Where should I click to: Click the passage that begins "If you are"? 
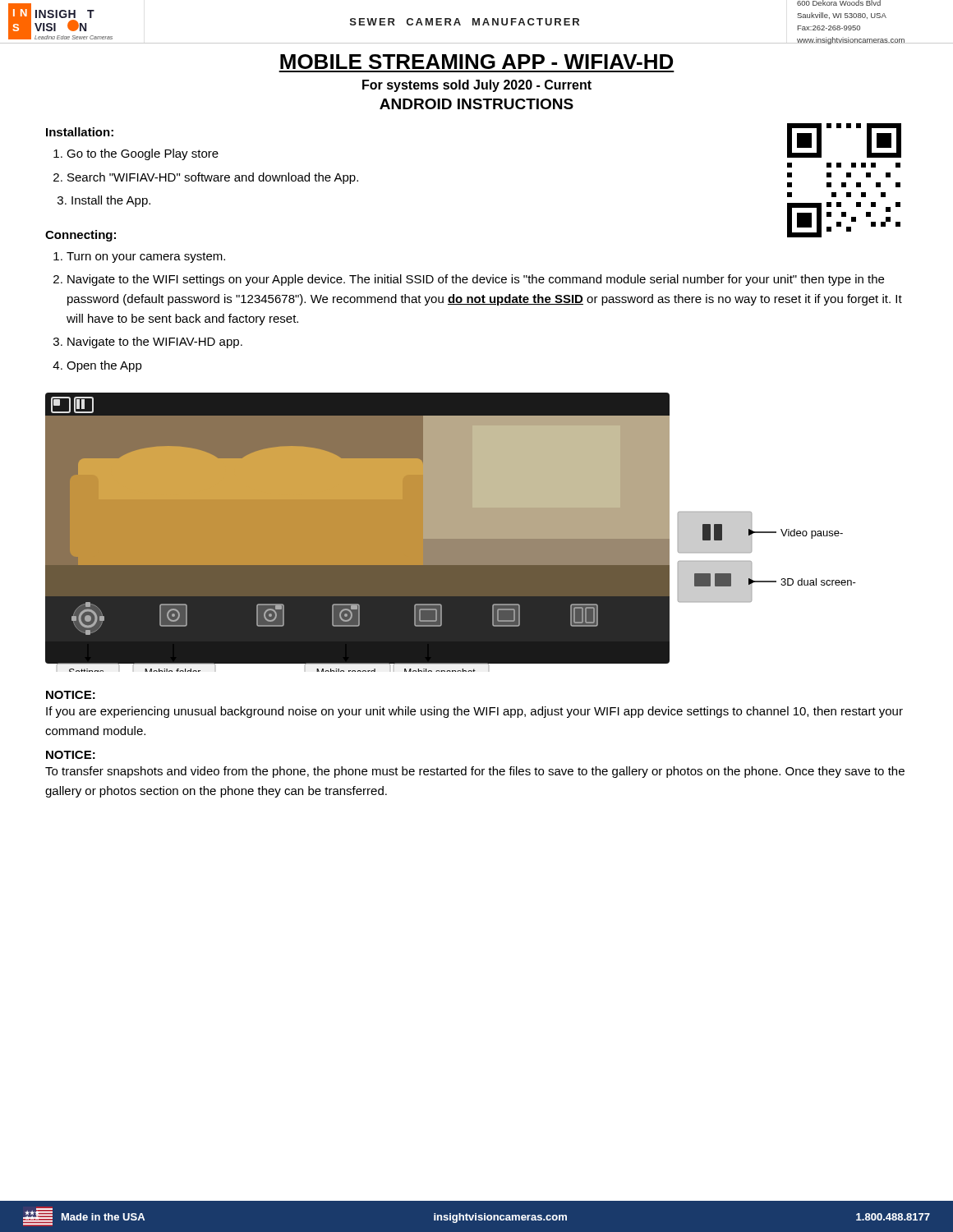point(474,721)
